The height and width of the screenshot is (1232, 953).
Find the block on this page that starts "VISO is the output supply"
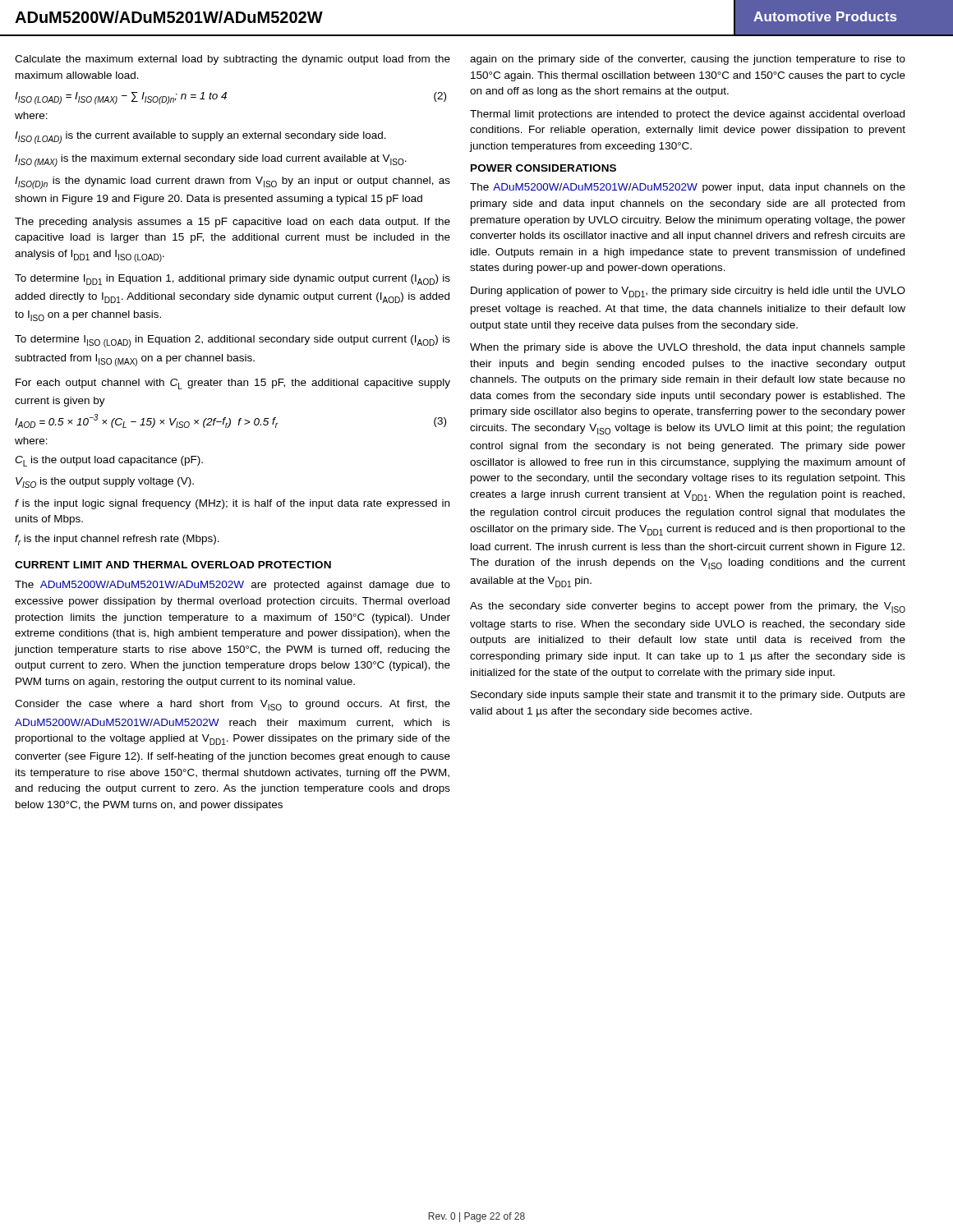click(x=105, y=482)
